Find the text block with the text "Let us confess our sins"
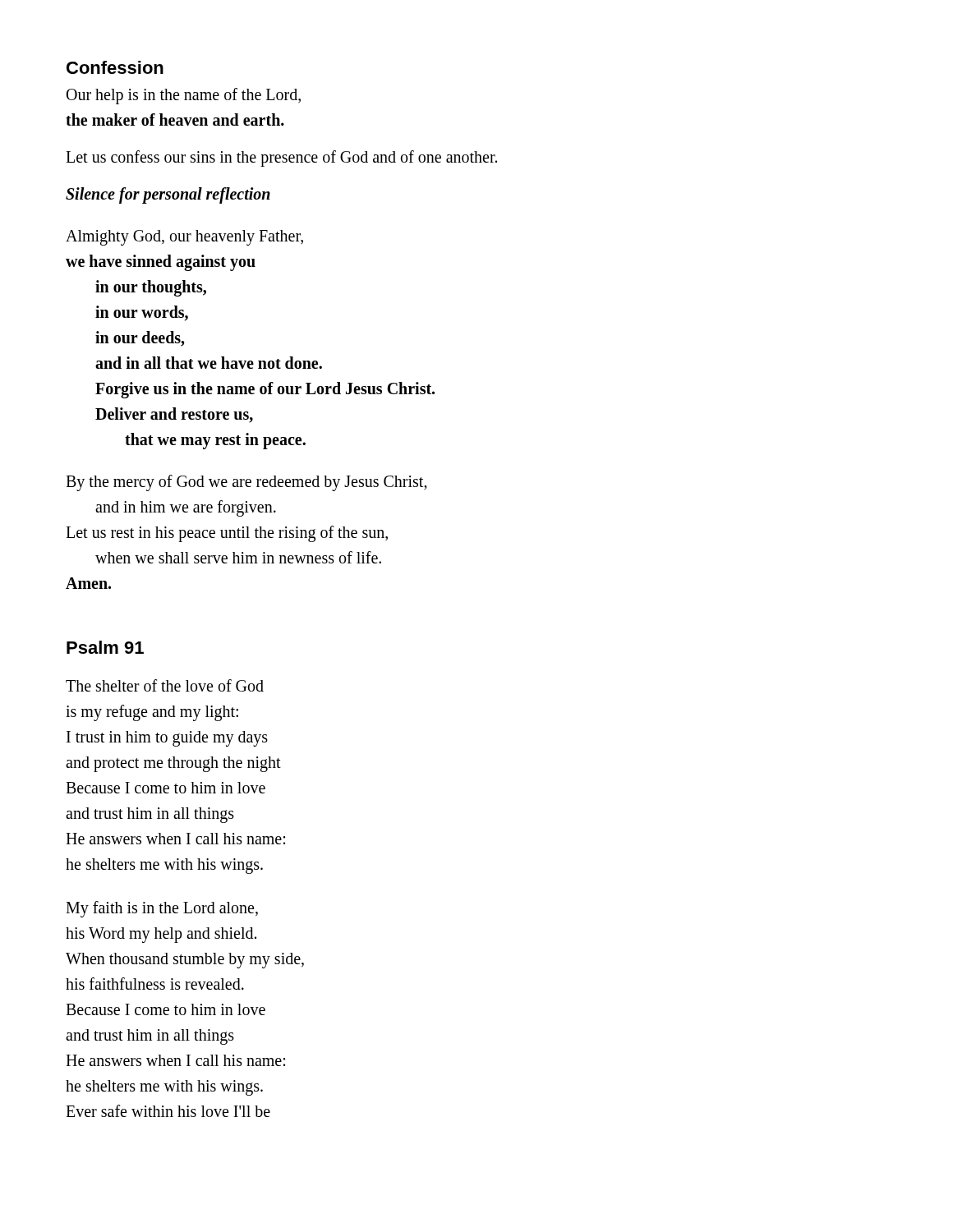 pyautogui.click(x=282, y=157)
